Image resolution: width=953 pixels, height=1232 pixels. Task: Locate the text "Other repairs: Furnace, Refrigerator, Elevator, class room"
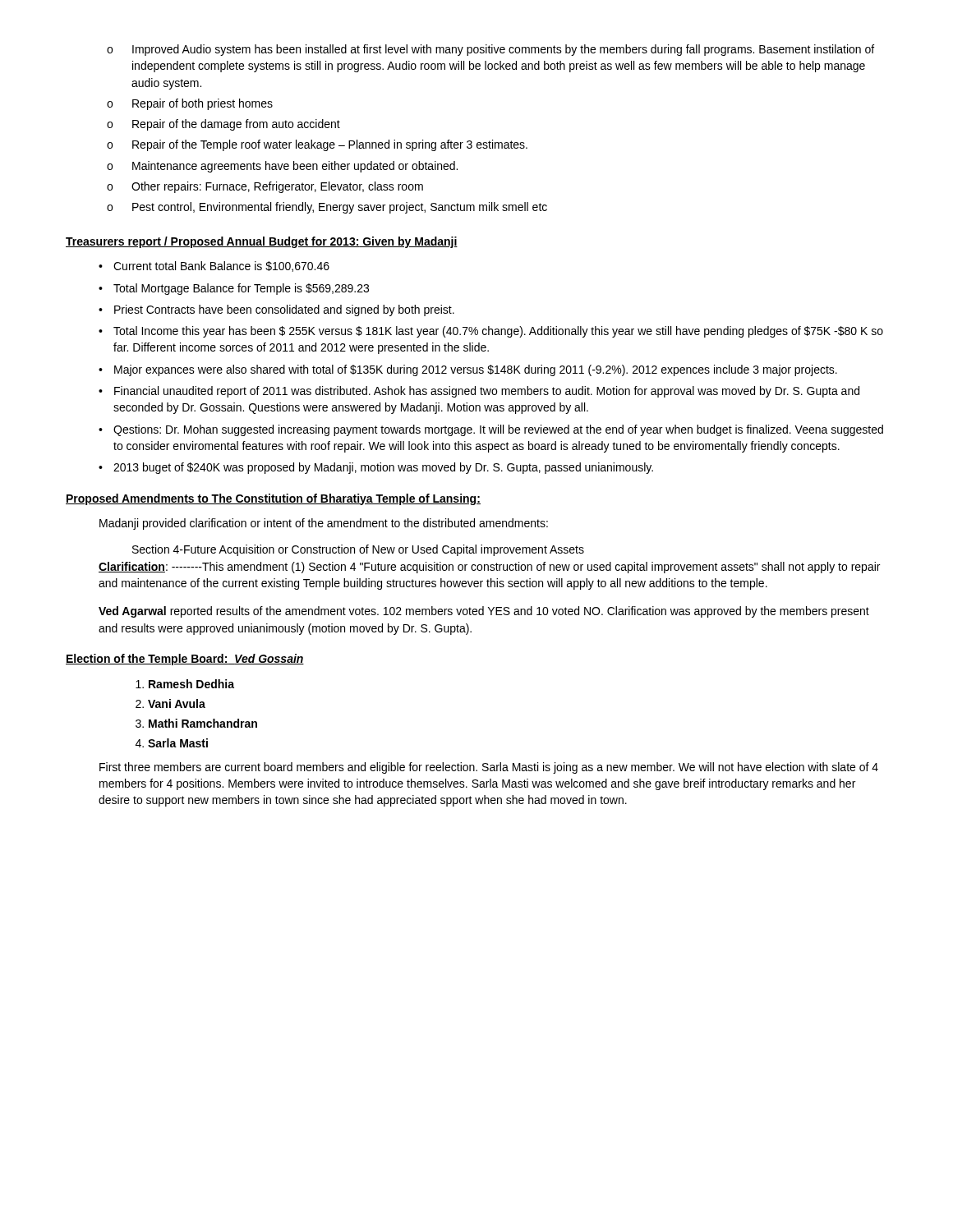tap(278, 187)
